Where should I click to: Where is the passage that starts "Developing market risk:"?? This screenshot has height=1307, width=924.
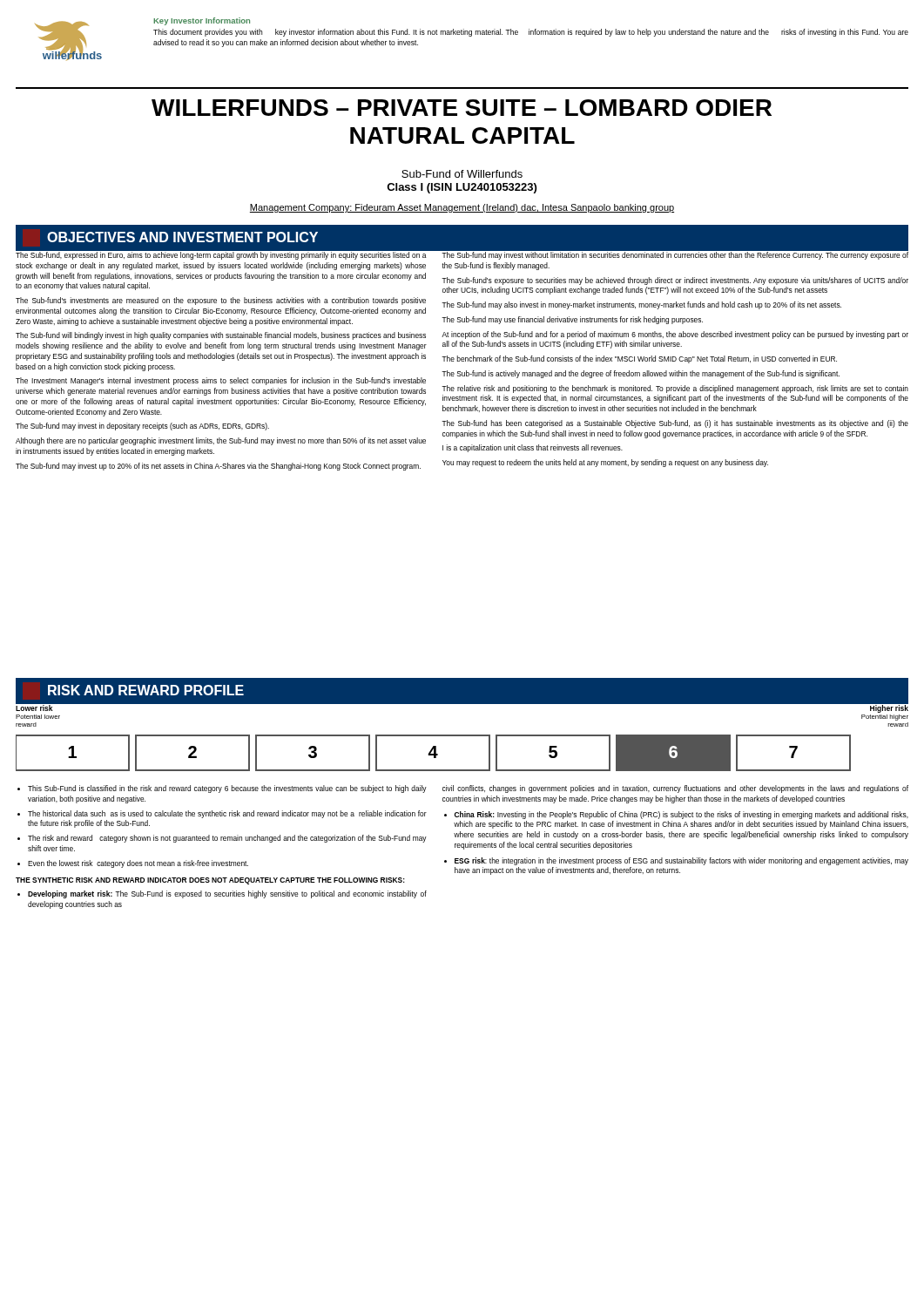tap(227, 899)
